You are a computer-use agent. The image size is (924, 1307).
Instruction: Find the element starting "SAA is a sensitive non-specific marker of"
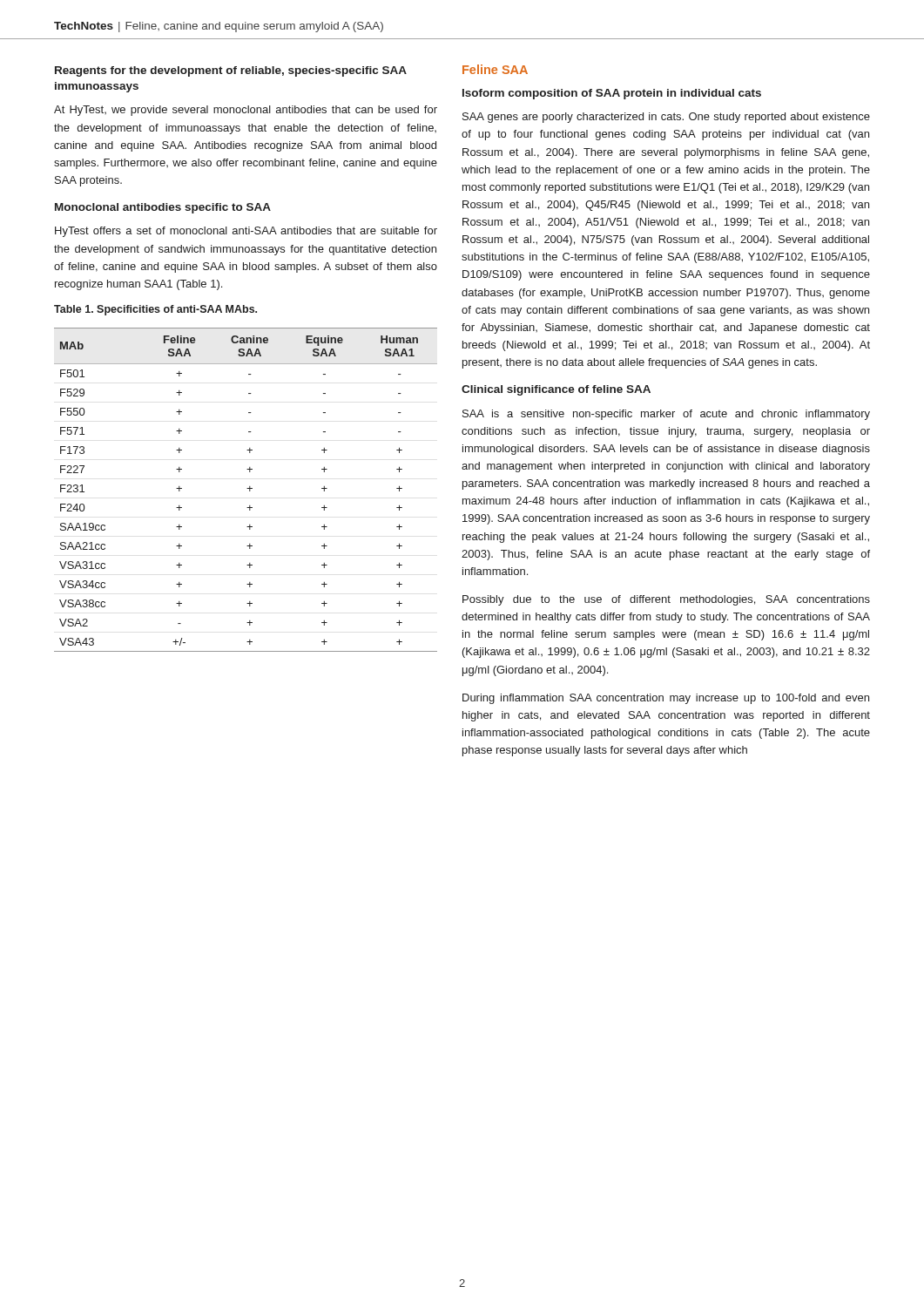[666, 492]
